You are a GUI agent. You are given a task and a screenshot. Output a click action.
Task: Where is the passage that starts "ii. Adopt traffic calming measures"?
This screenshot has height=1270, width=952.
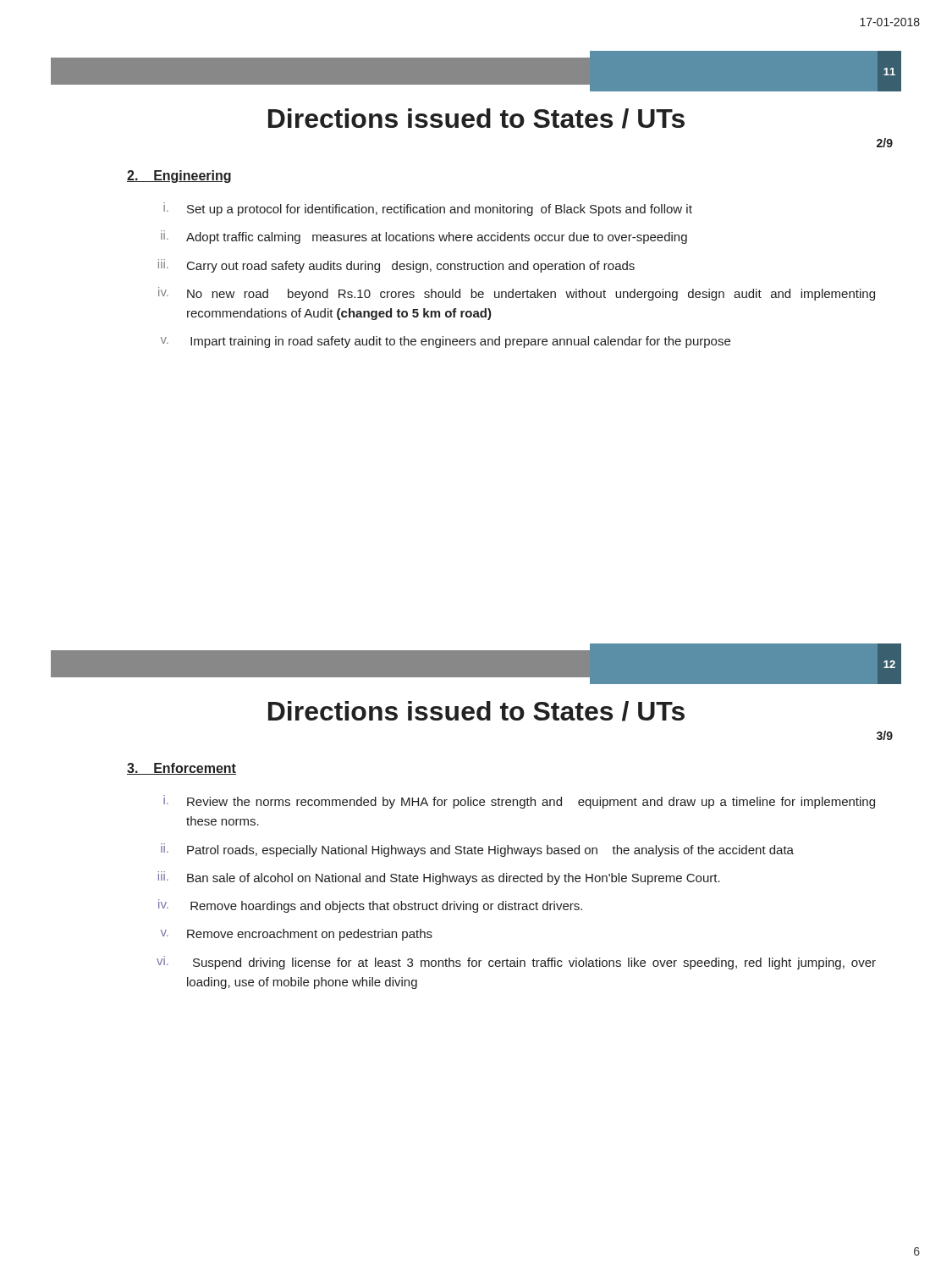pyautogui.click(x=489, y=237)
